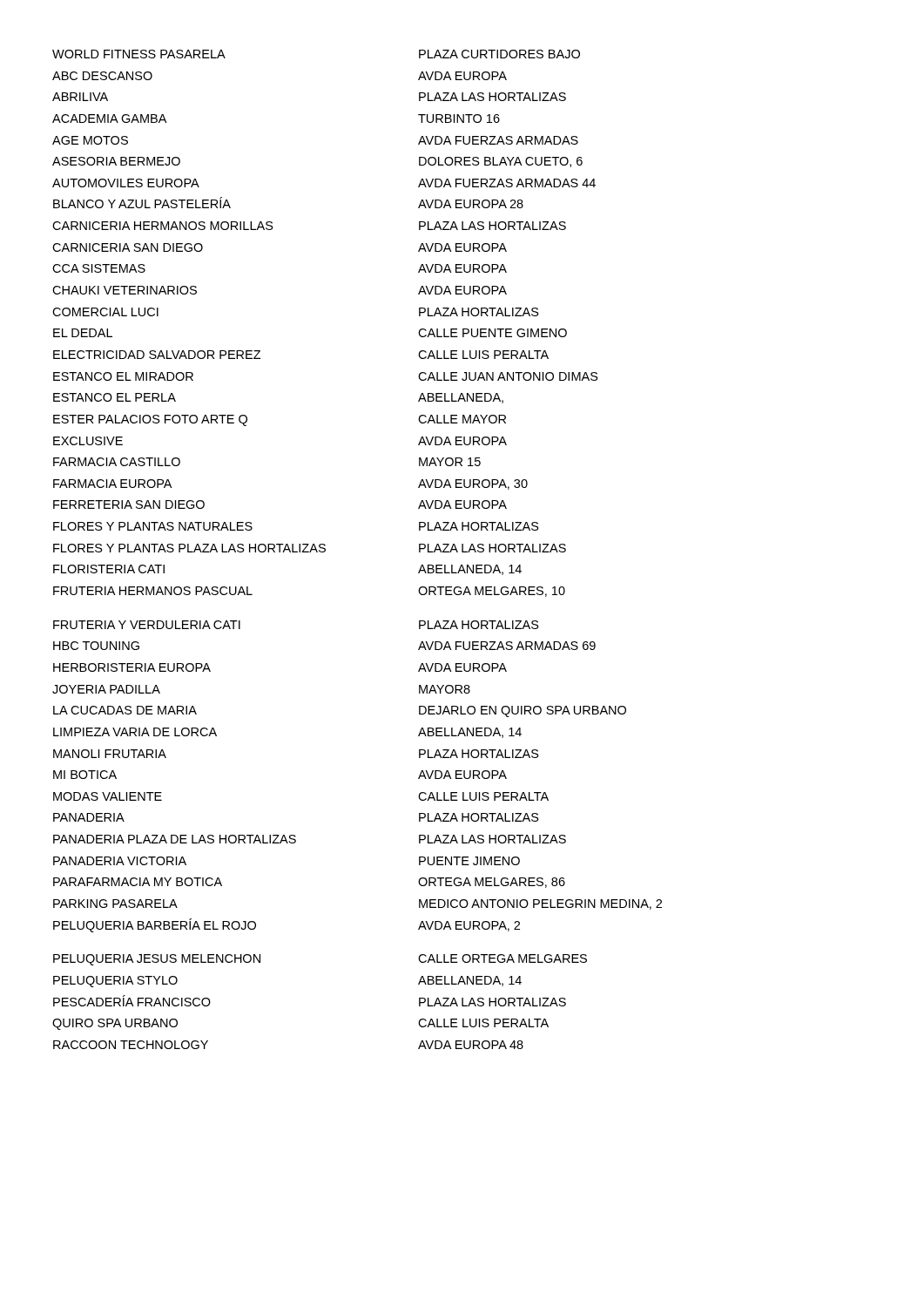Navigate to the passage starting "PANADERIA VICTORIAPUENTE JIMENO"

point(462,861)
